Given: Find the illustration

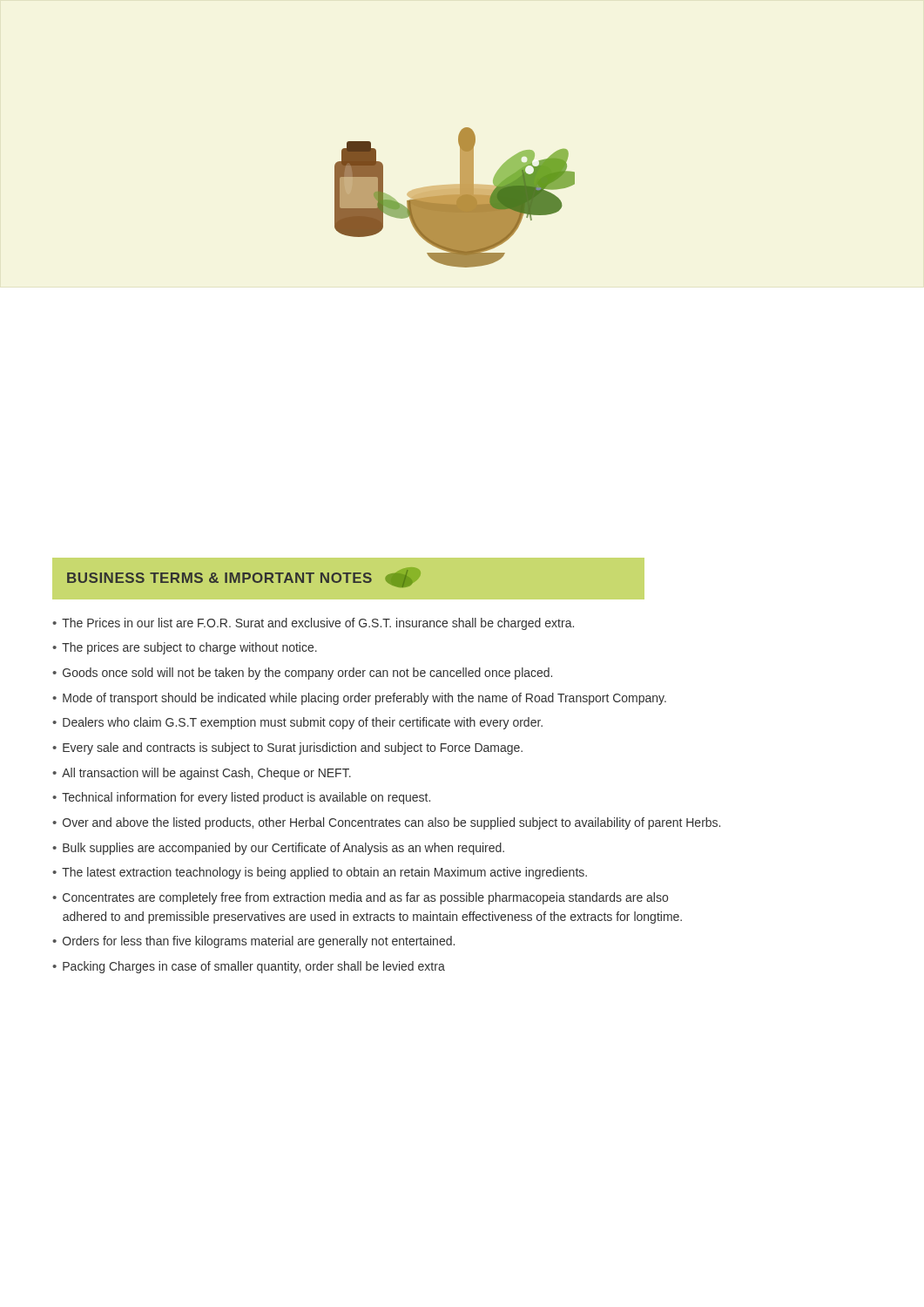Looking at the screenshot, I should pyautogui.click(x=435, y=174).
